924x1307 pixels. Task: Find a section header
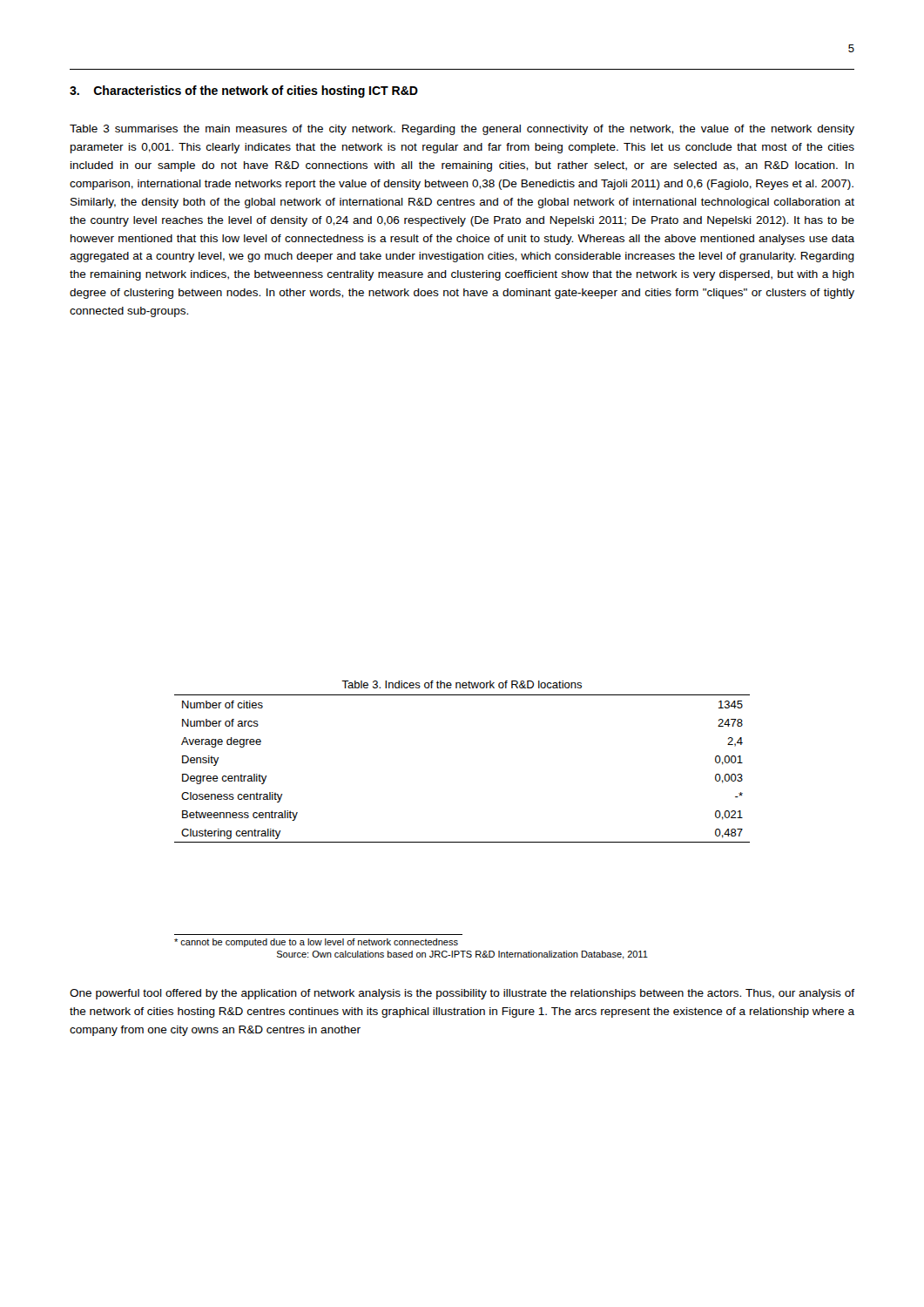pos(244,91)
